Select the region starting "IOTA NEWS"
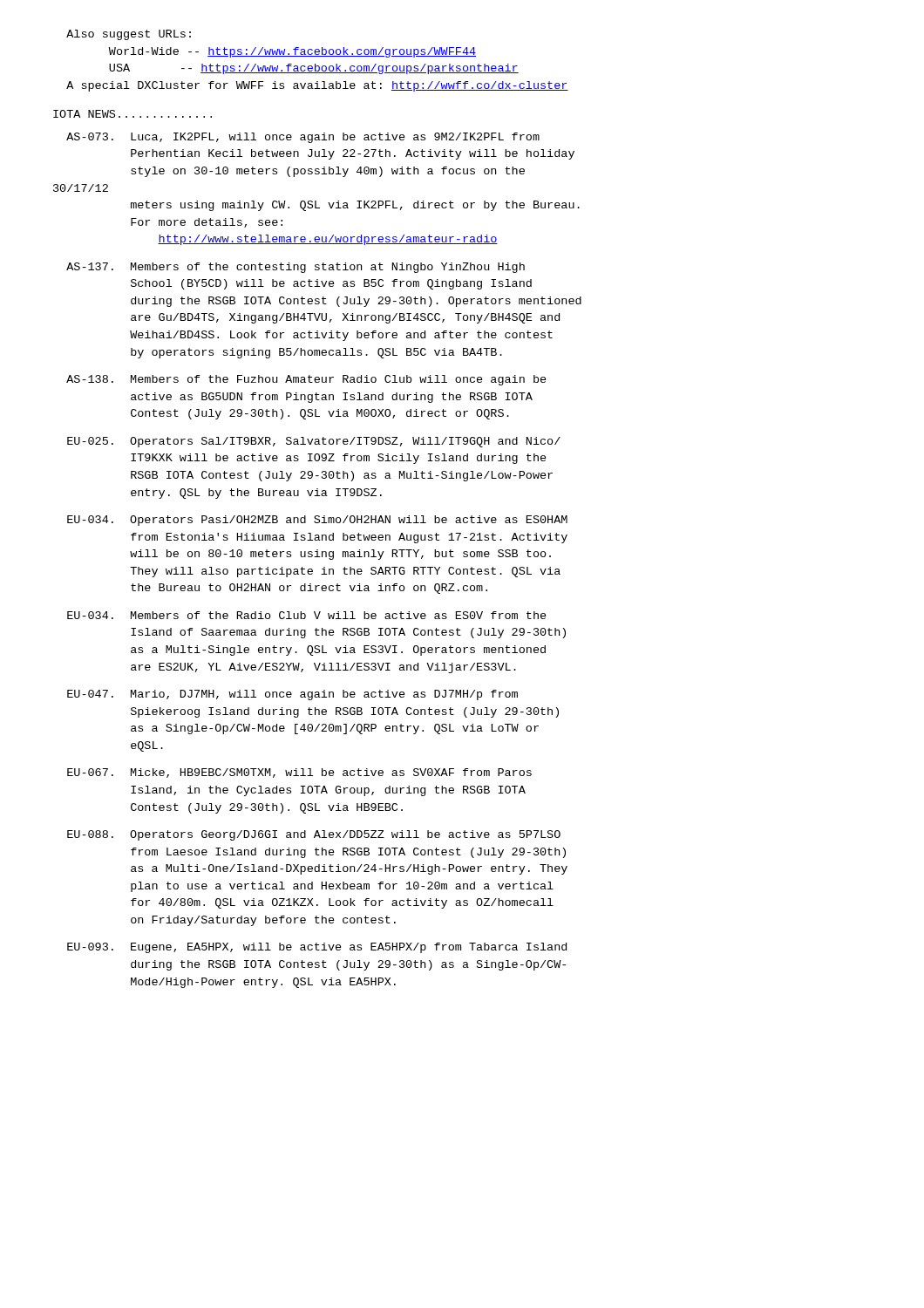924x1308 pixels. (134, 115)
